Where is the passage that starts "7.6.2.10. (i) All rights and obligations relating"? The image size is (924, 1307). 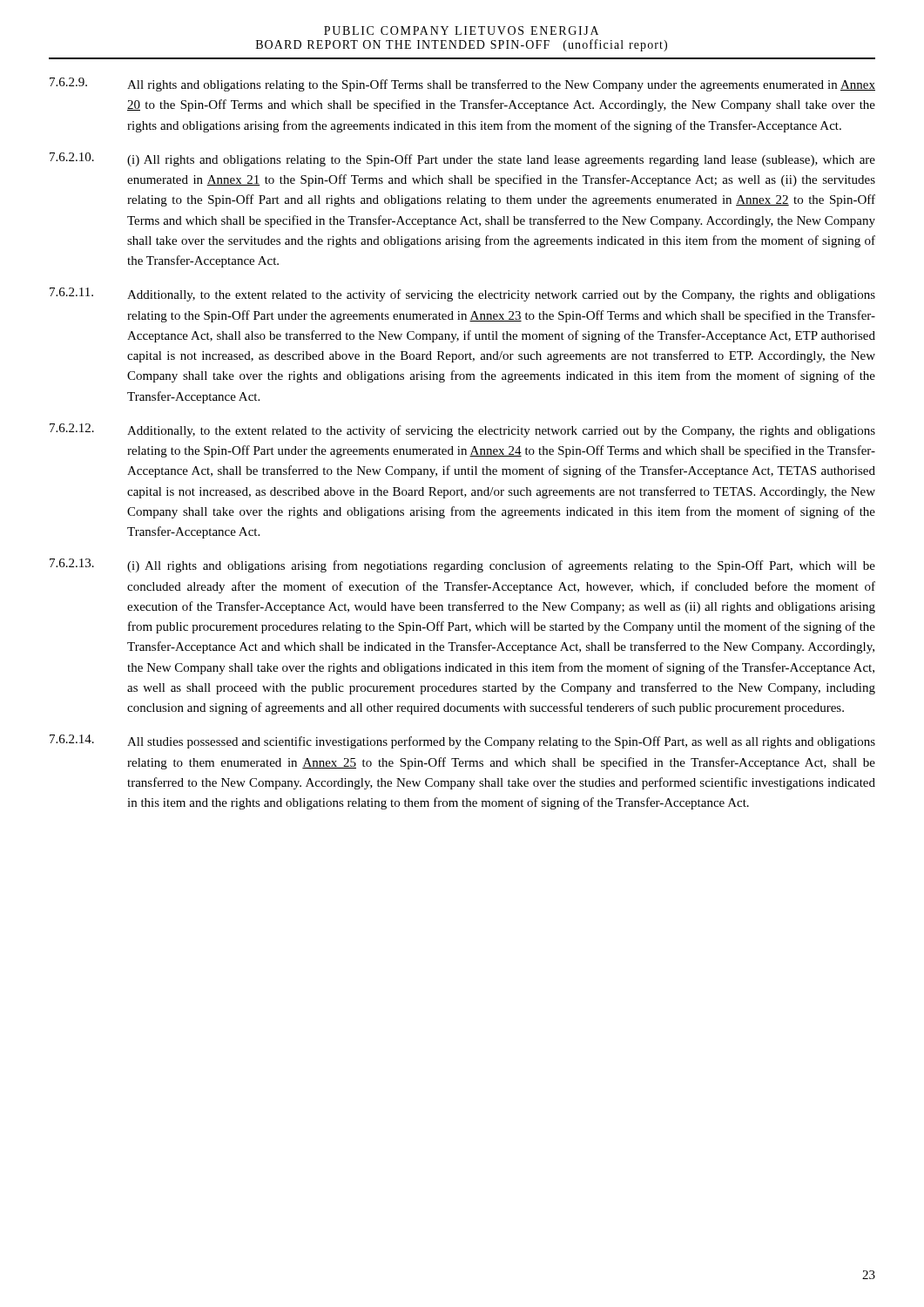pos(462,210)
